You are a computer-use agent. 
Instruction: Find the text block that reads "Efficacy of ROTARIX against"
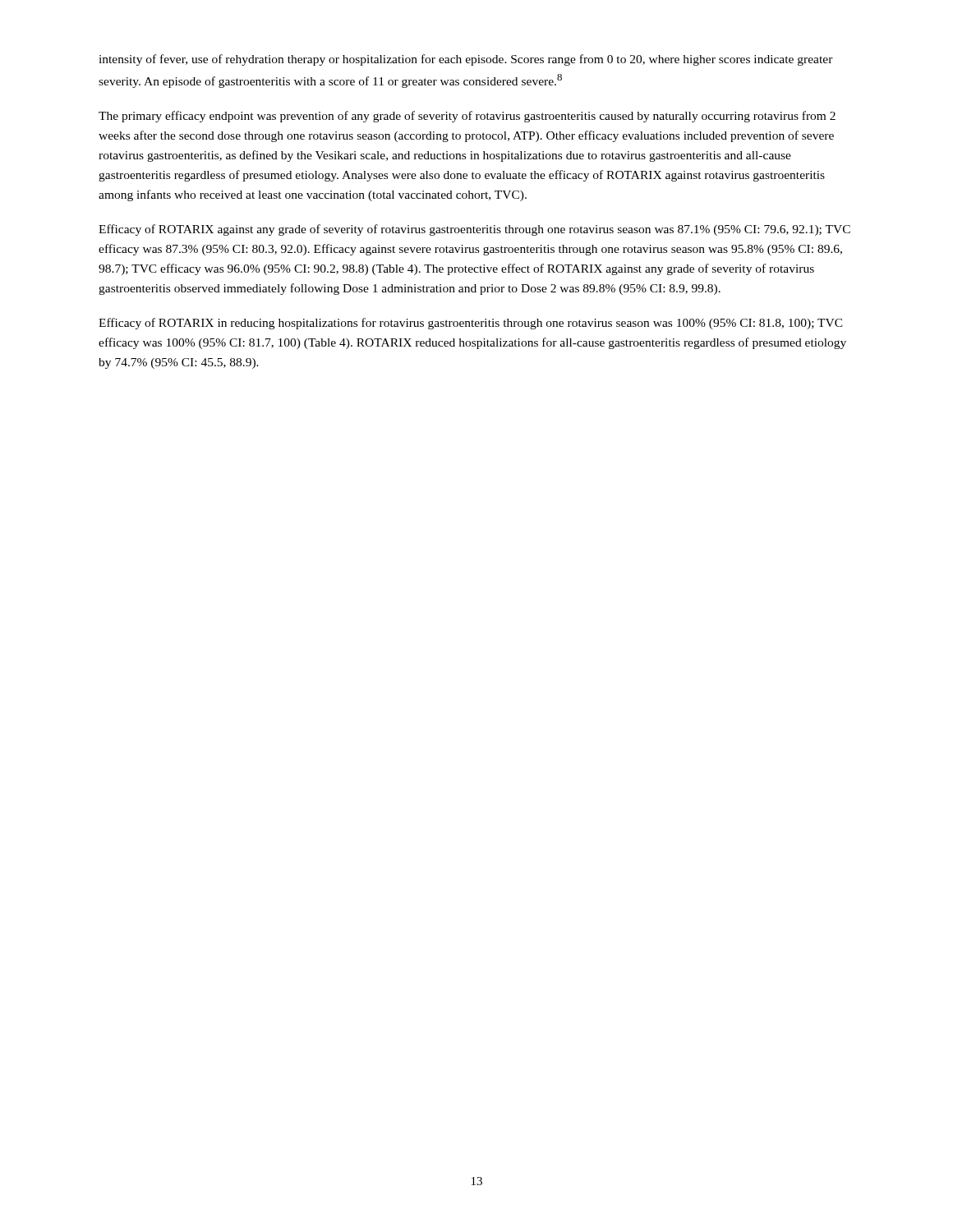coord(475,259)
